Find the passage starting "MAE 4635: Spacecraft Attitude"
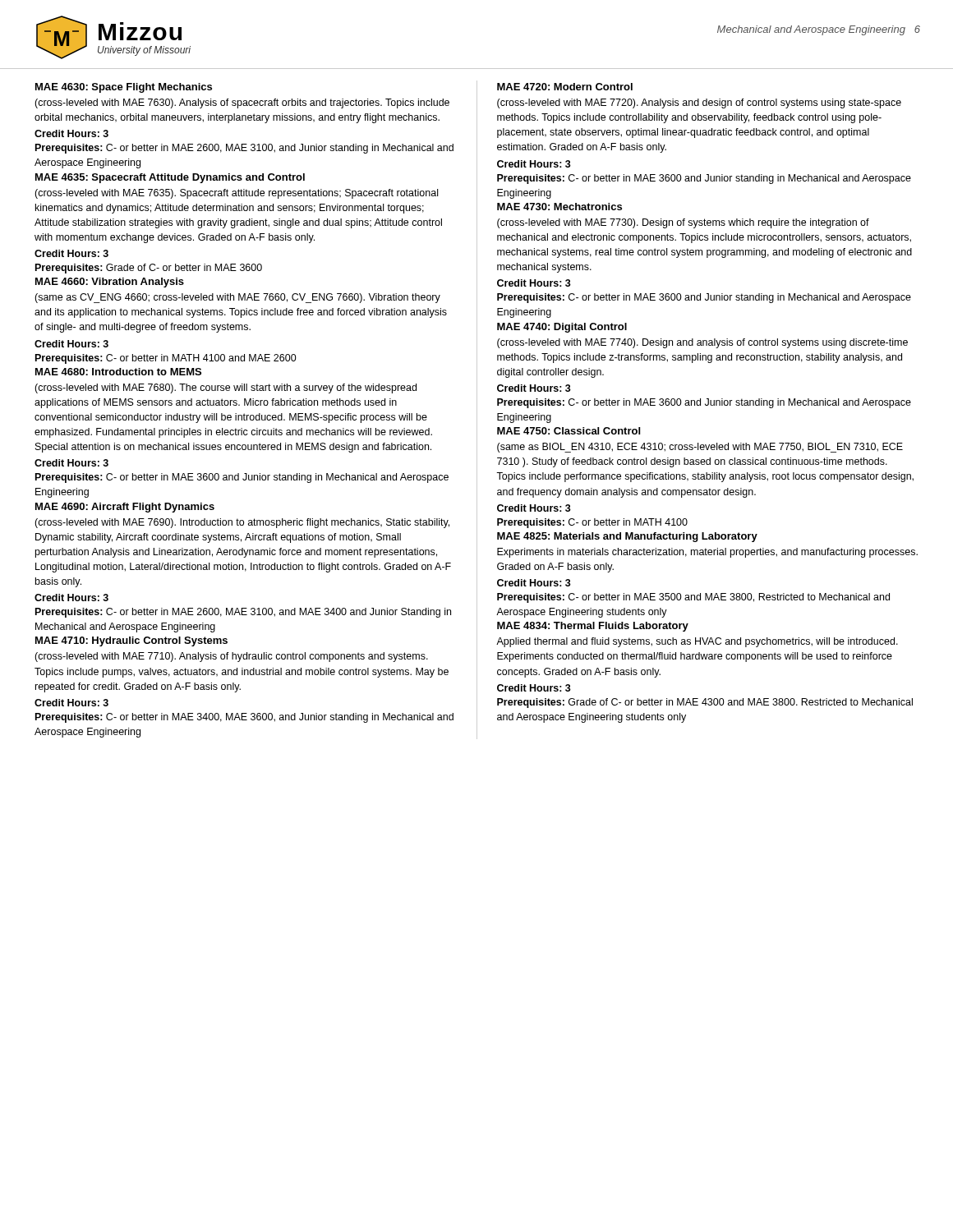Image resolution: width=953 pixels, height=1232 pixels. (245, 177)
